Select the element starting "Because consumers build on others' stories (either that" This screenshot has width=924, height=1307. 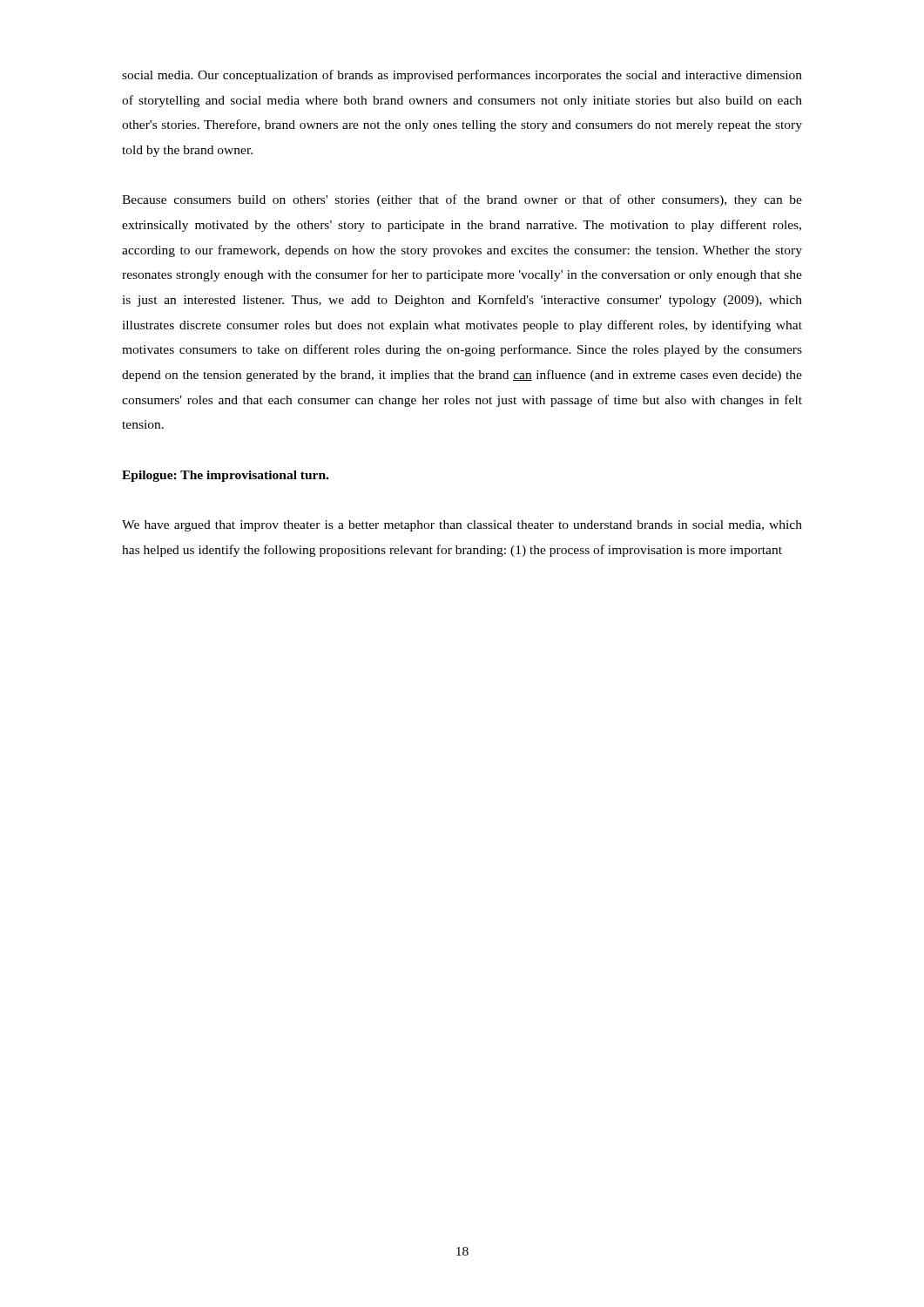[462, 312]
